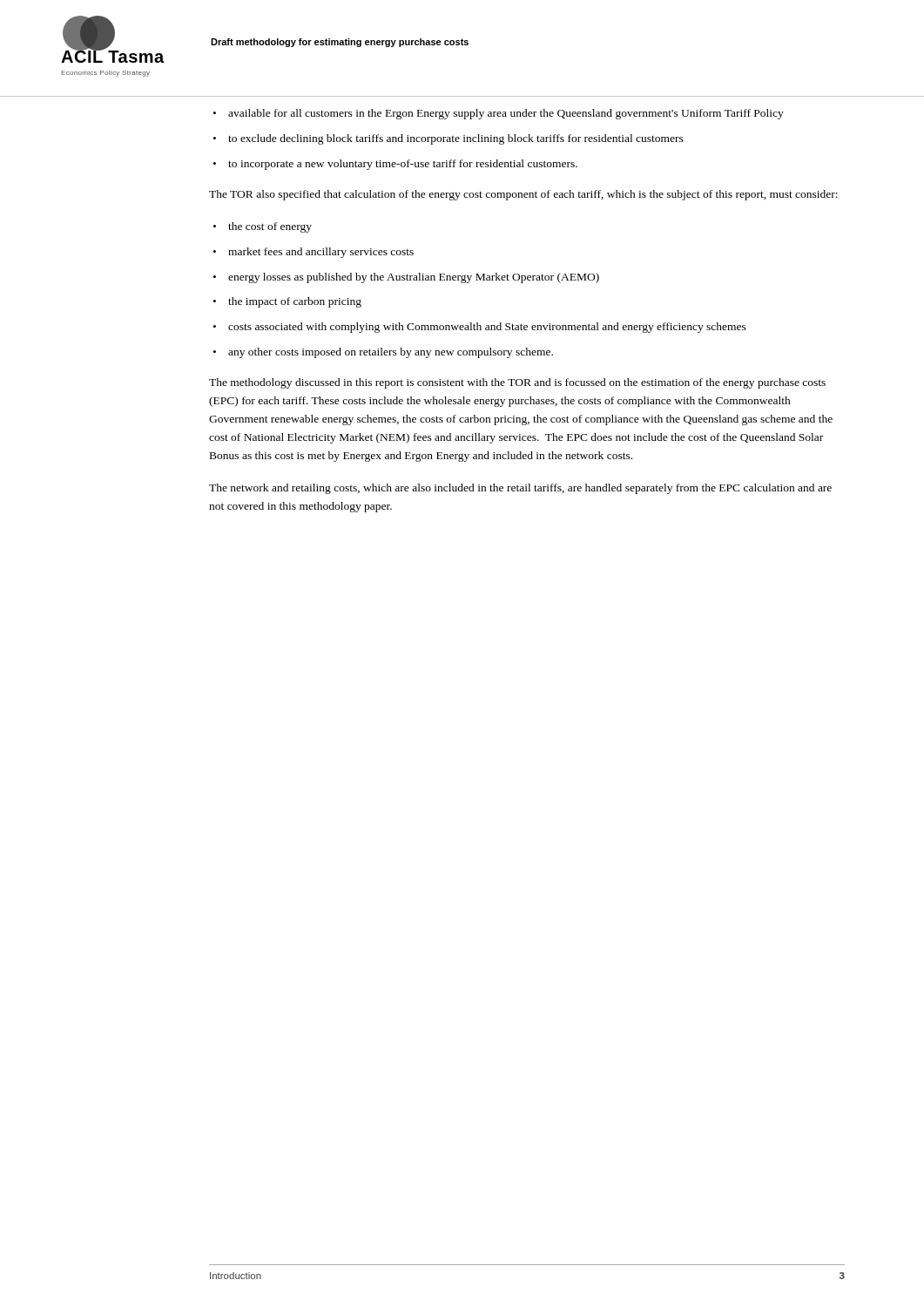Click on the list item that reads "to exclude declining block"

click(456, 138)
